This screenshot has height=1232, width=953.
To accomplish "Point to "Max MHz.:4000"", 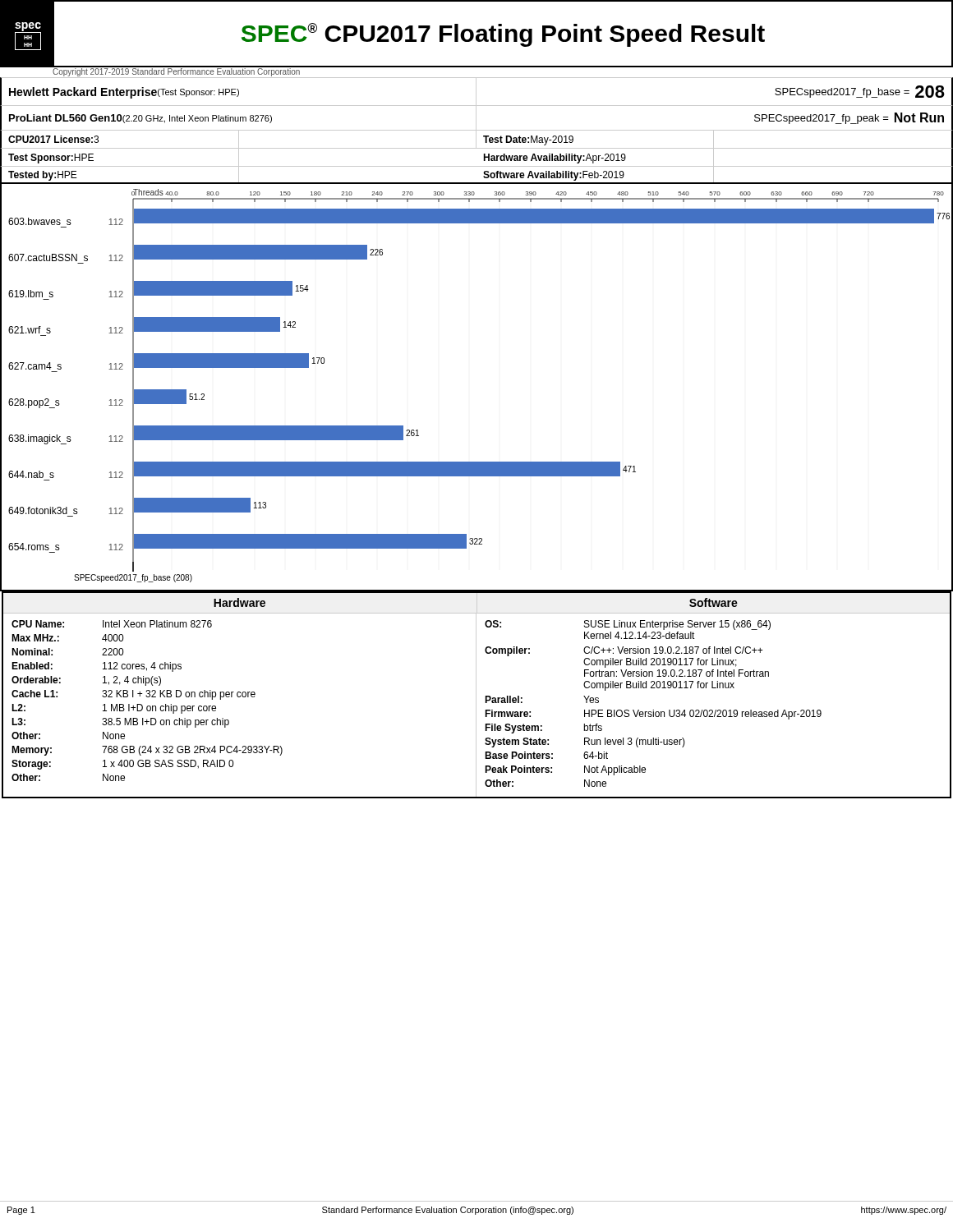I will pos(68,638).
